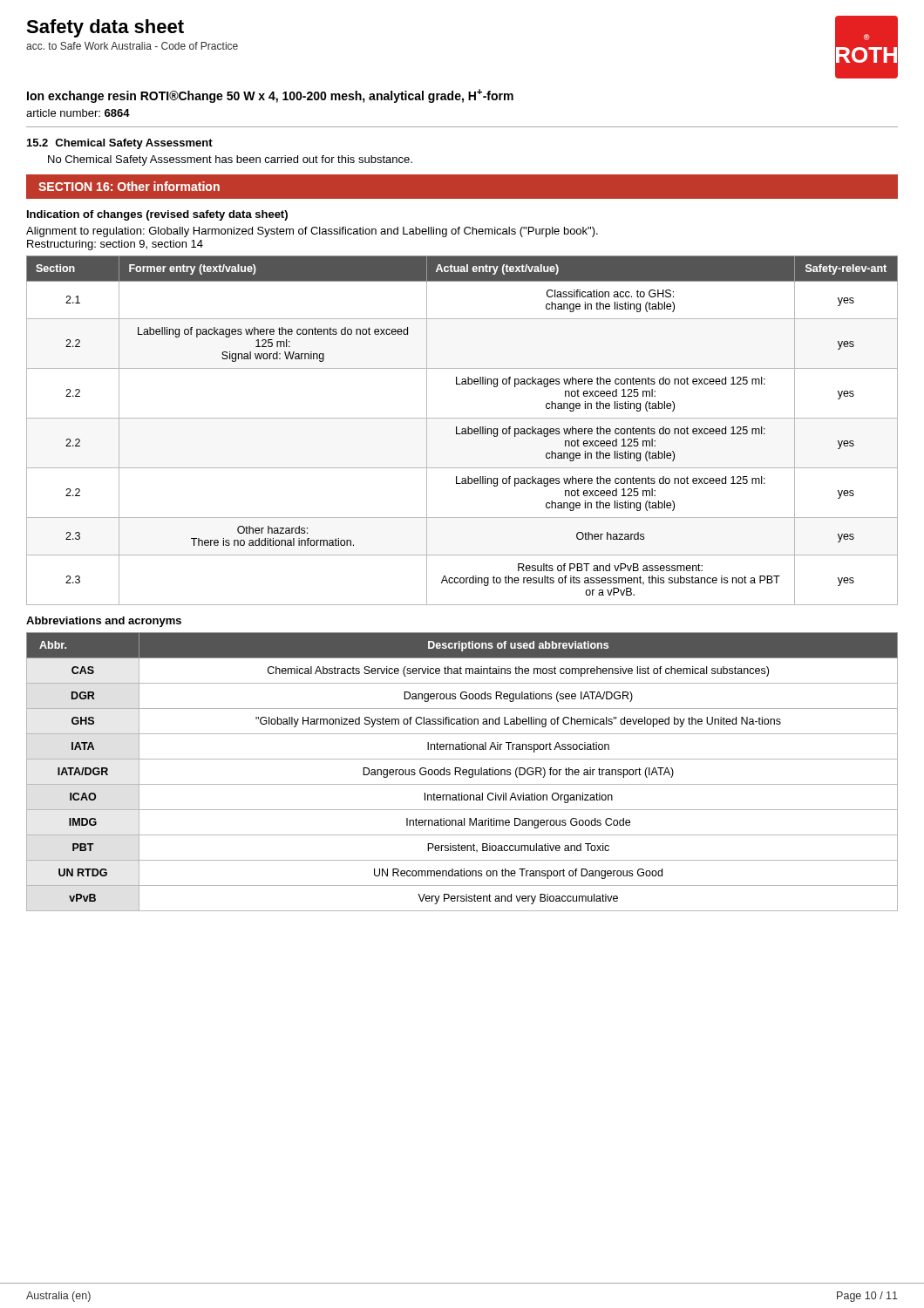Select the table that reads "International Air Transport Association"
The width and height of the screenshot is (924, 1308).
pos(462,771)
